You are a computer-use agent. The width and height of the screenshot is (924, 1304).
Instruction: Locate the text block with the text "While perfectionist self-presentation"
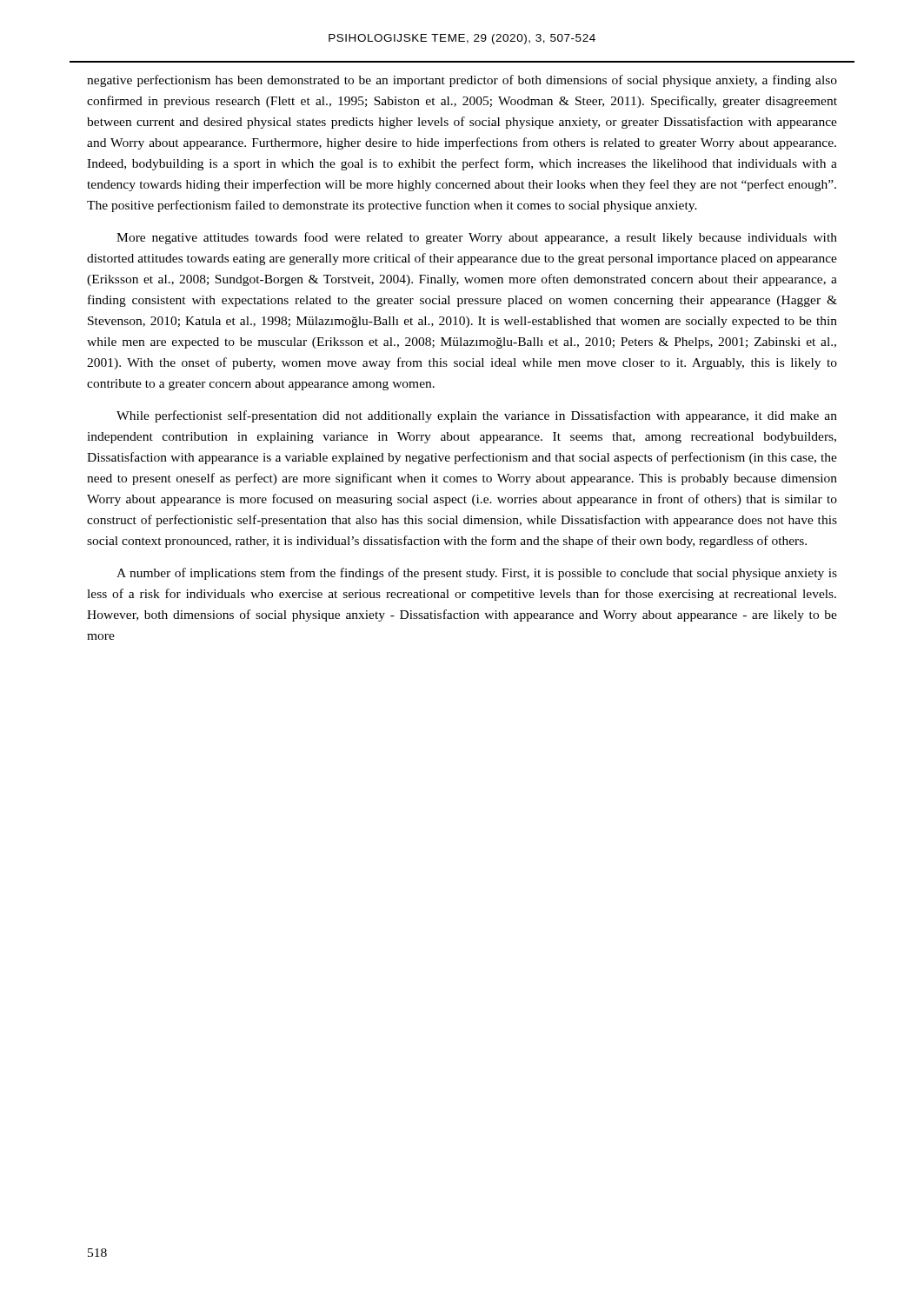pyautogui.click(x=462, y=478)
